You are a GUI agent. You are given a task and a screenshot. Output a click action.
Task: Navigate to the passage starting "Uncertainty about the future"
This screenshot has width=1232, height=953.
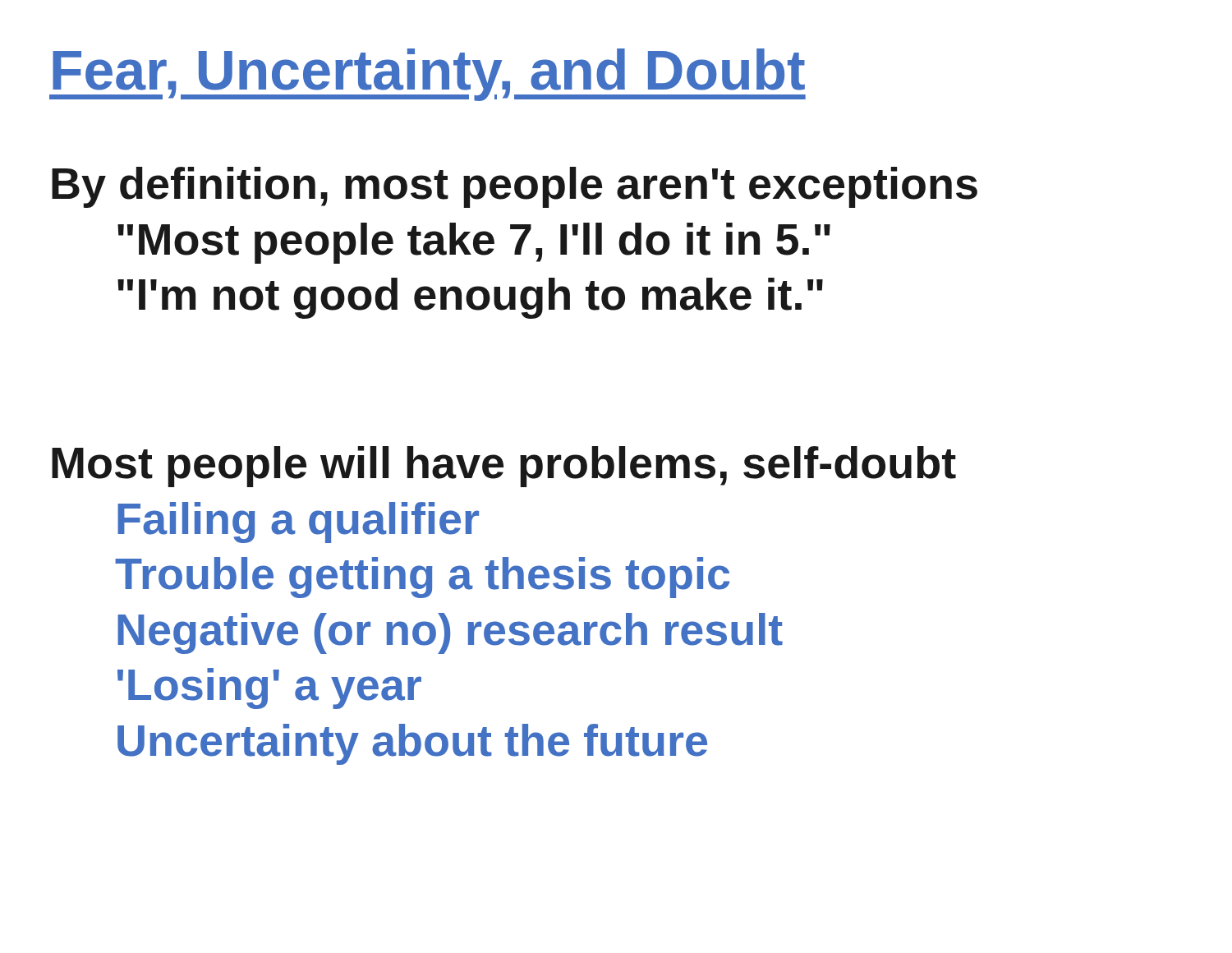(412, 740)
